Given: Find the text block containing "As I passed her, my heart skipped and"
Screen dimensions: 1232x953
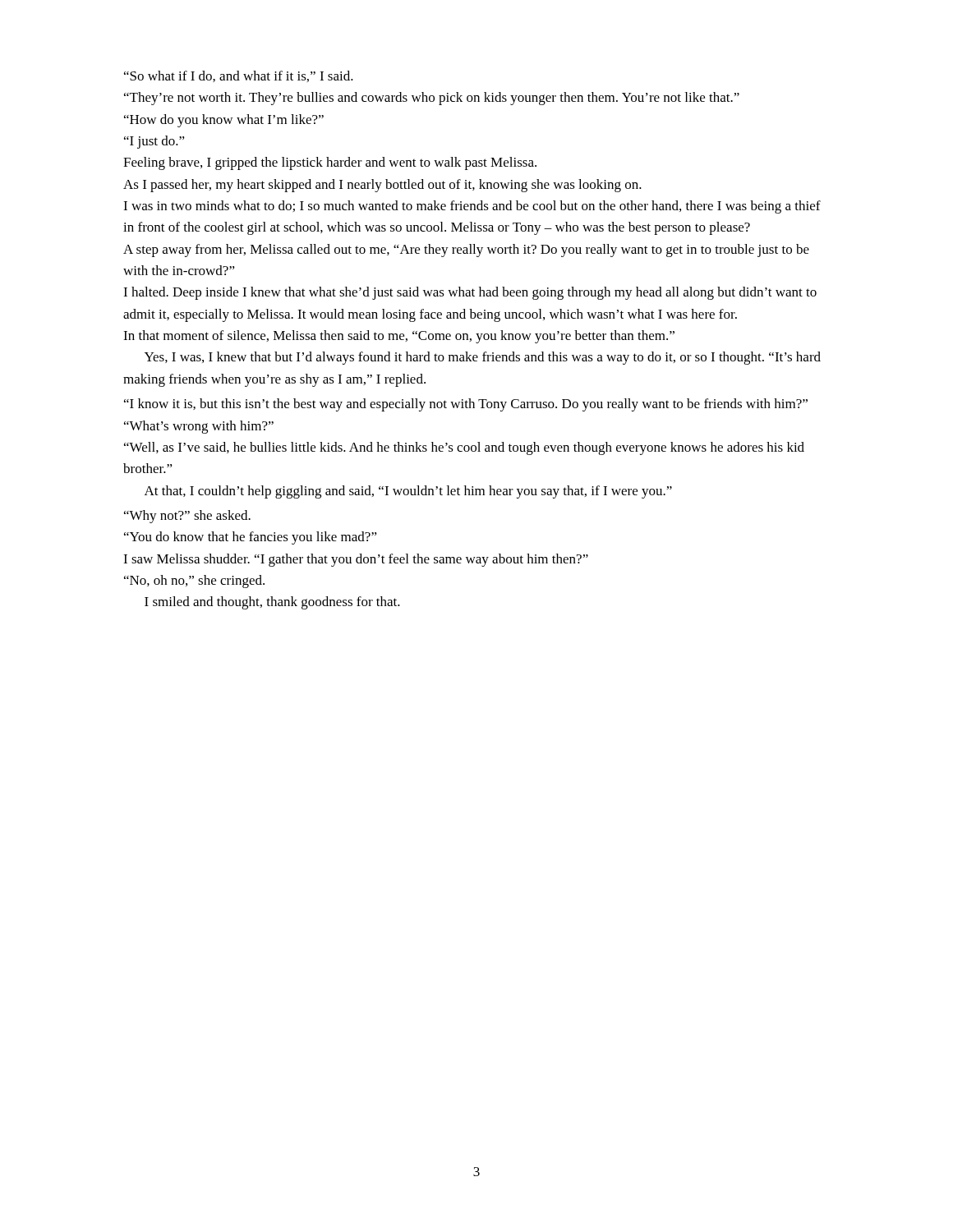Looking at the screenshot, I should pos(476,185).
